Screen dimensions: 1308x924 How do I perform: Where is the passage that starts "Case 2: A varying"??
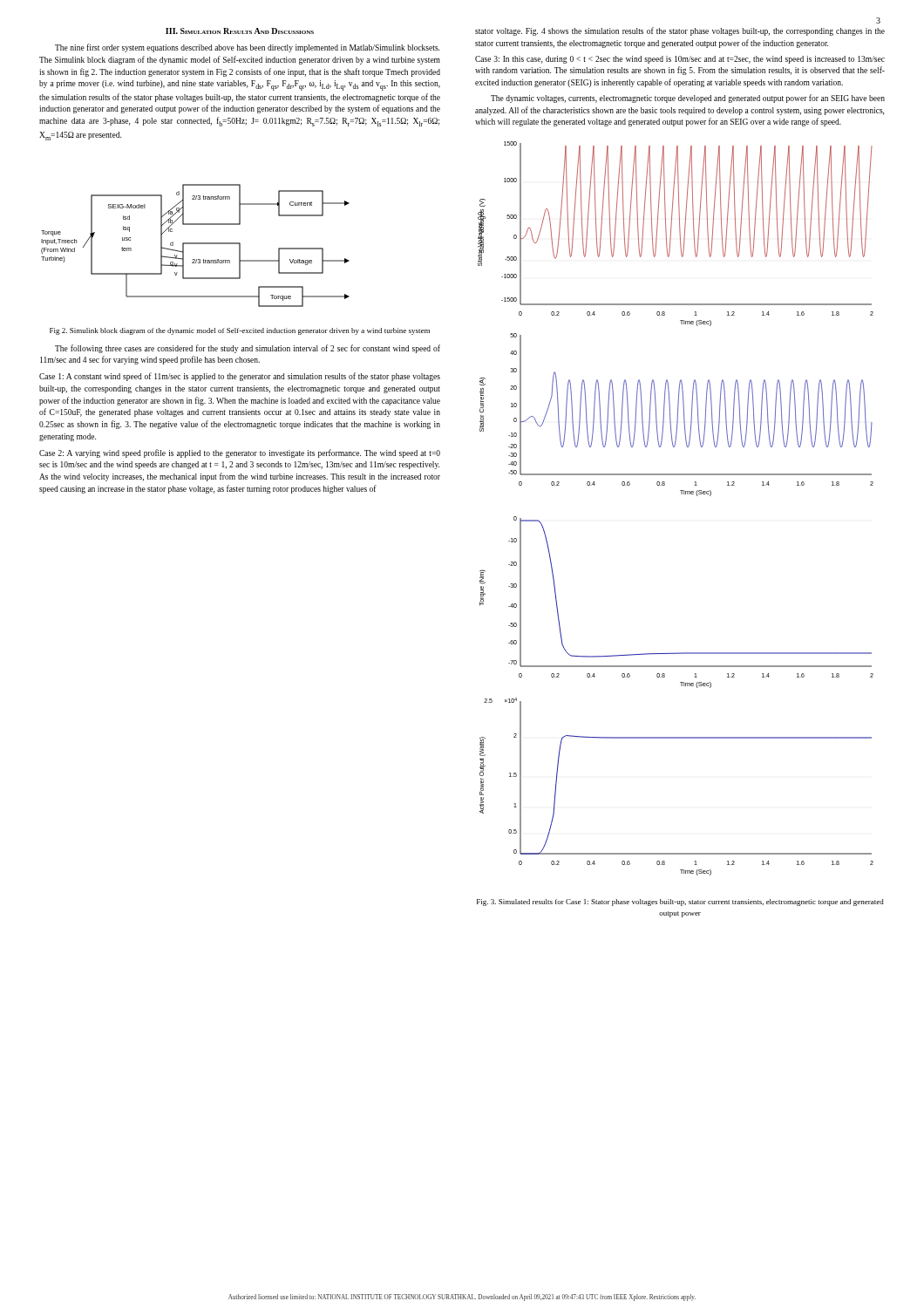(x=240, y=472)
